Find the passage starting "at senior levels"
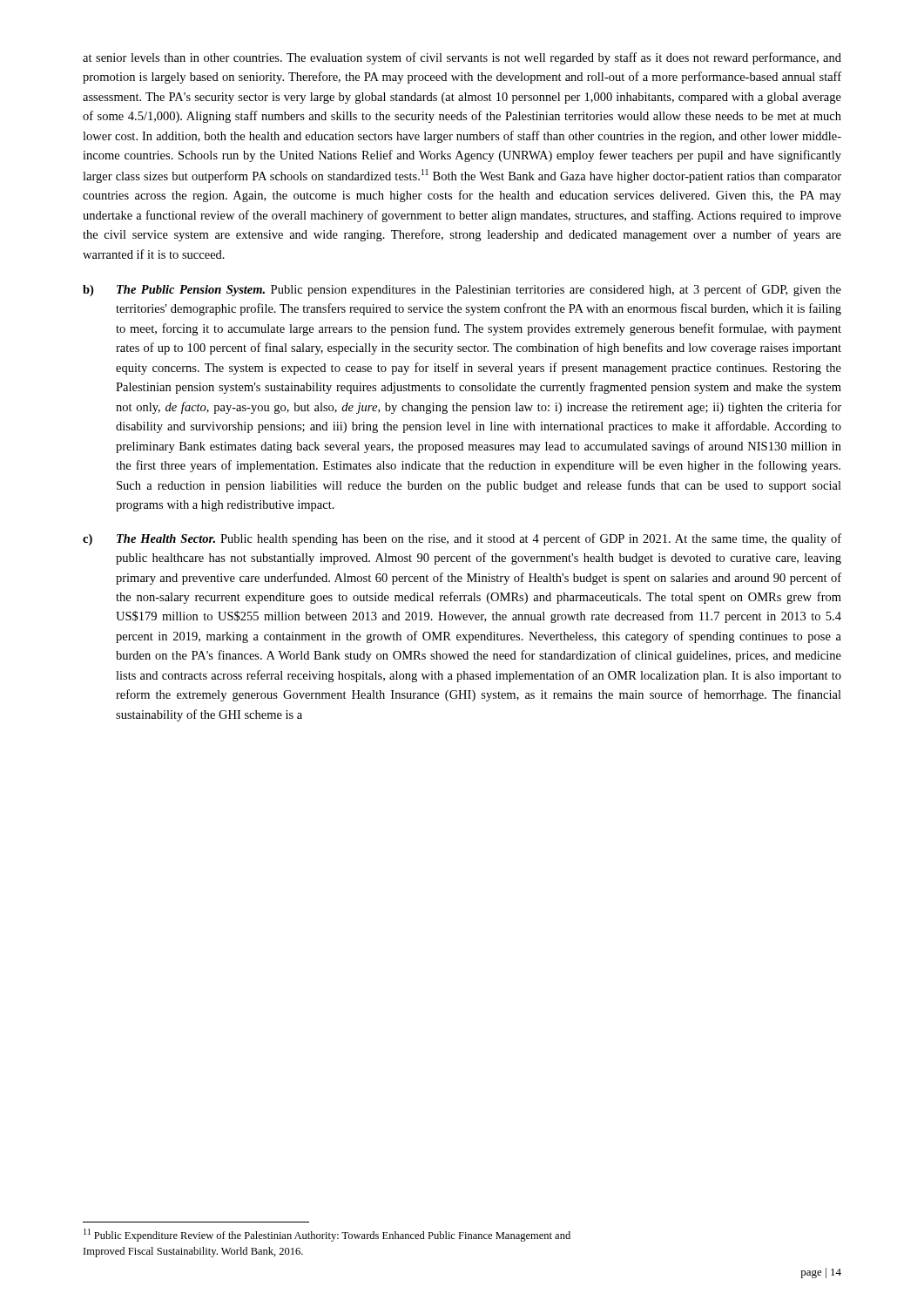The image size is (924, 1307). click(462, 156)
